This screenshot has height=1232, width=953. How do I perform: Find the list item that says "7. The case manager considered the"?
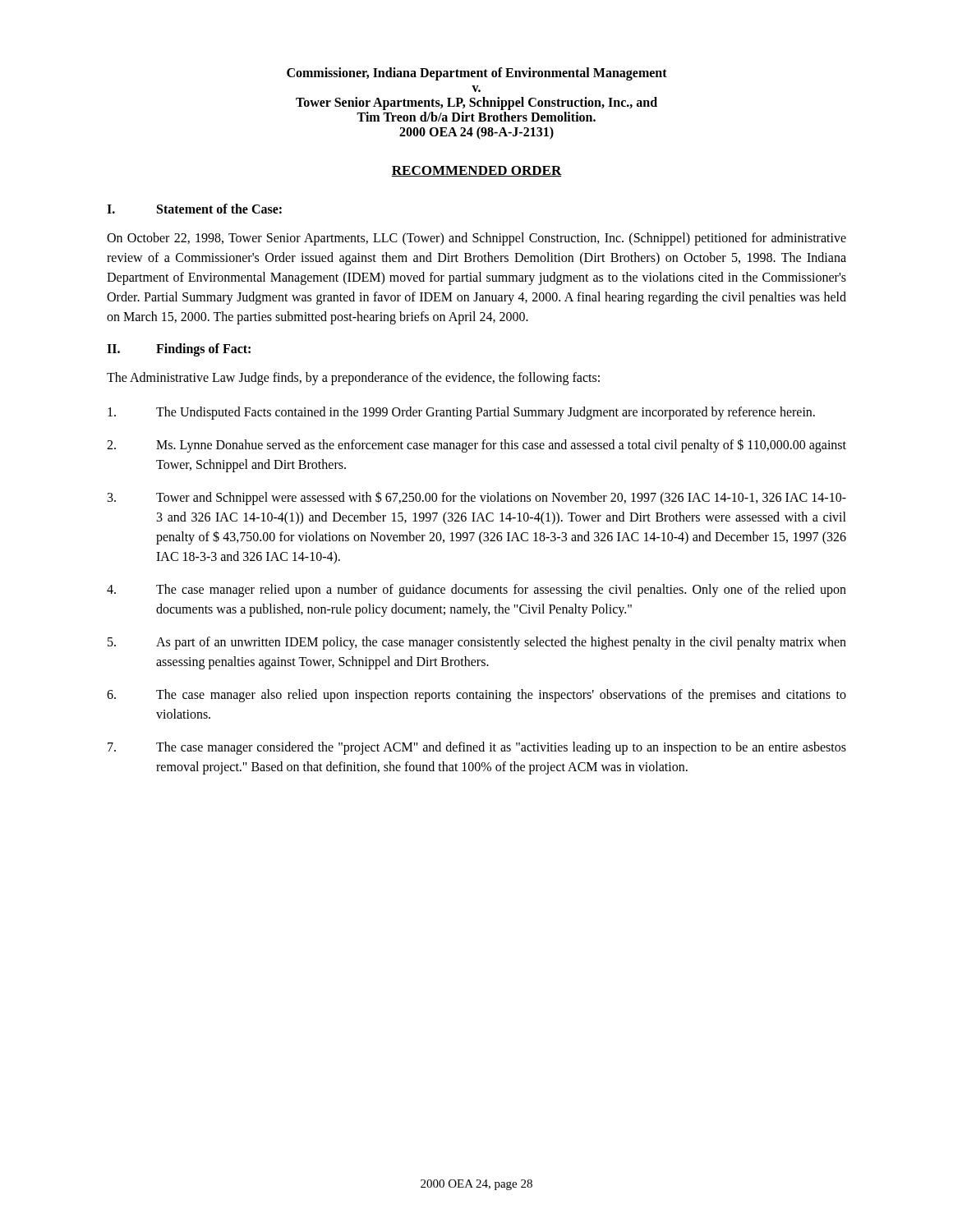click(x=476, y=757)
